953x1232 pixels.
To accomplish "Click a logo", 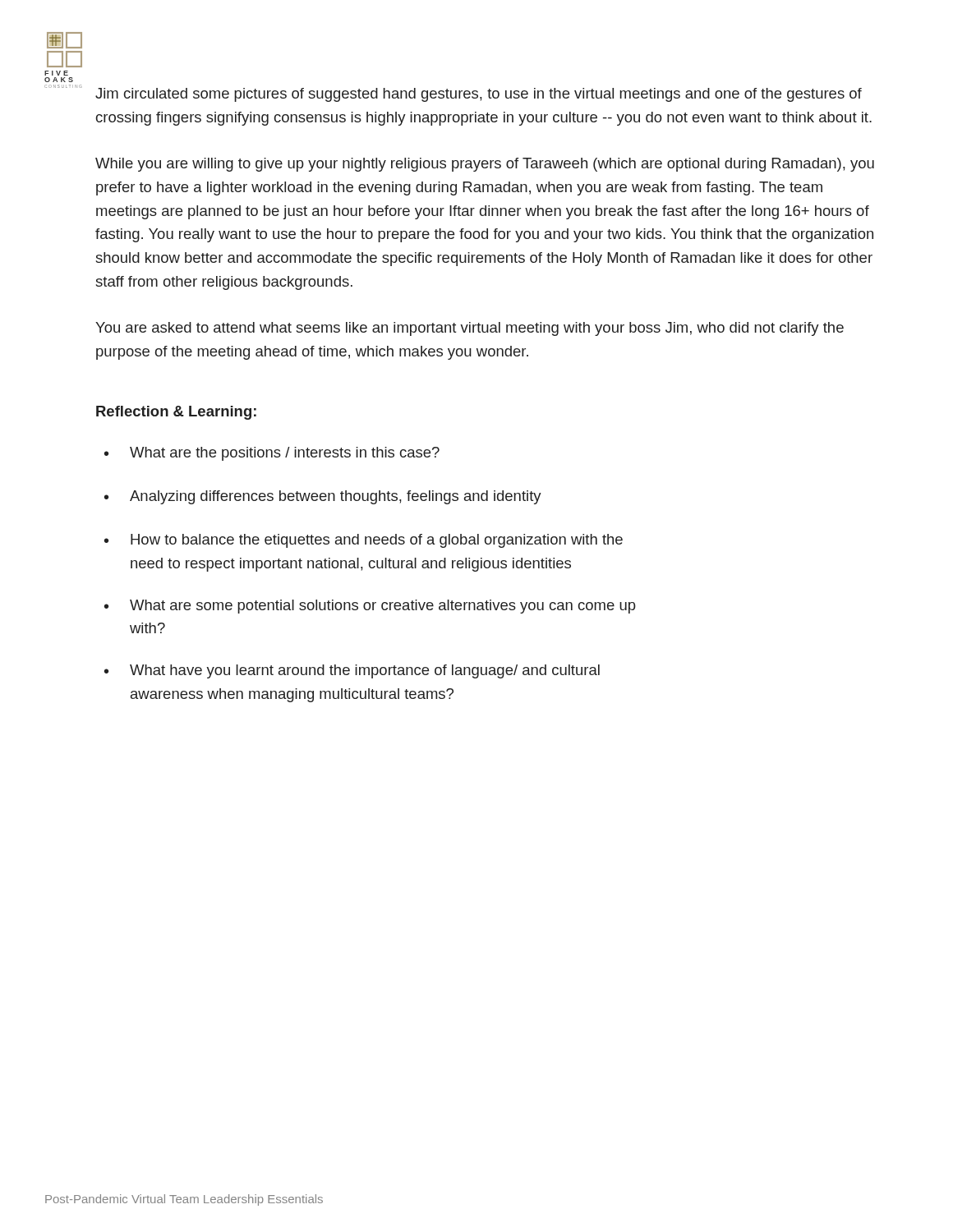I will coord(74,61).
